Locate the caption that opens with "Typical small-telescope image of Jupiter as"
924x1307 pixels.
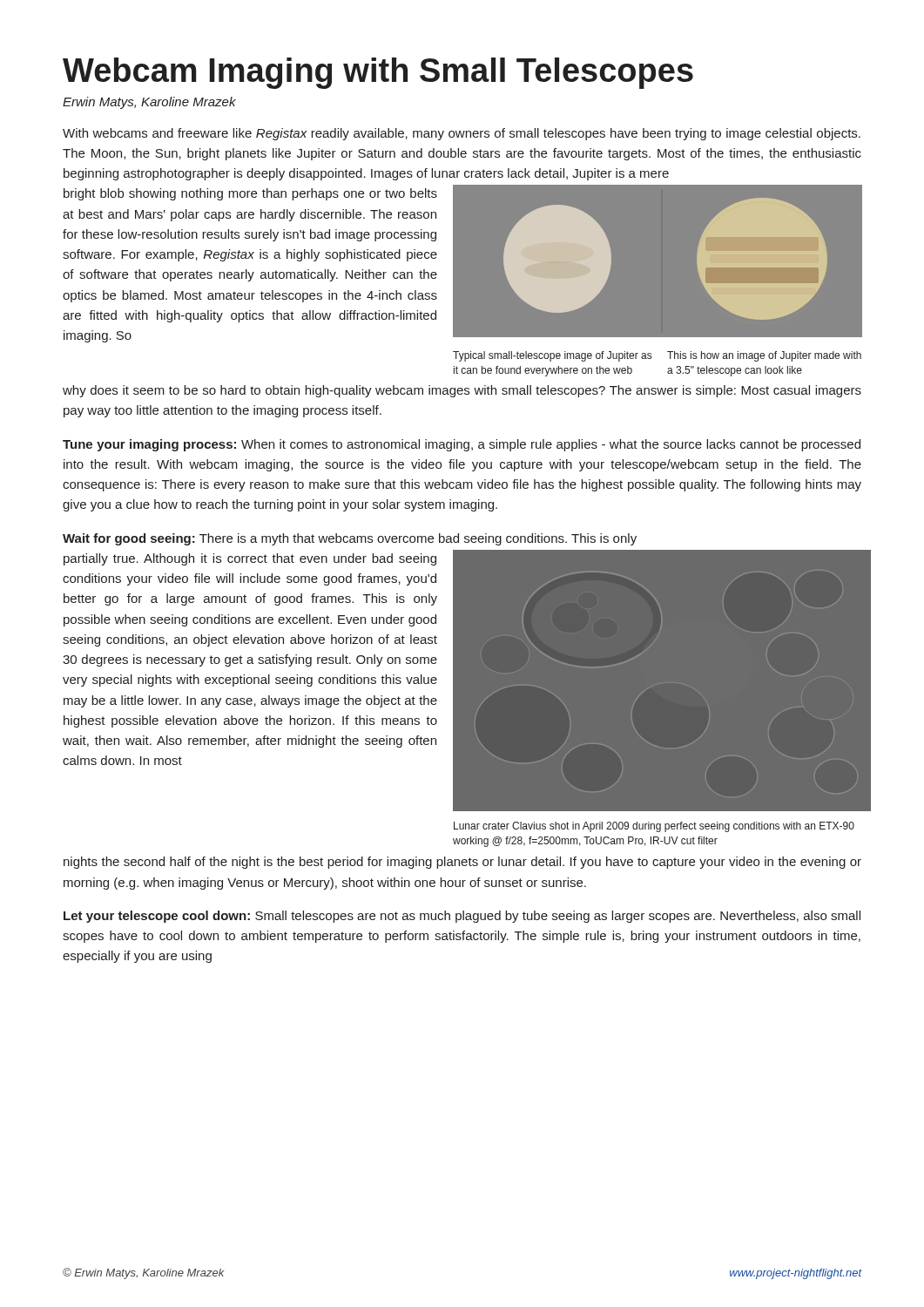(x=658, y=364)
